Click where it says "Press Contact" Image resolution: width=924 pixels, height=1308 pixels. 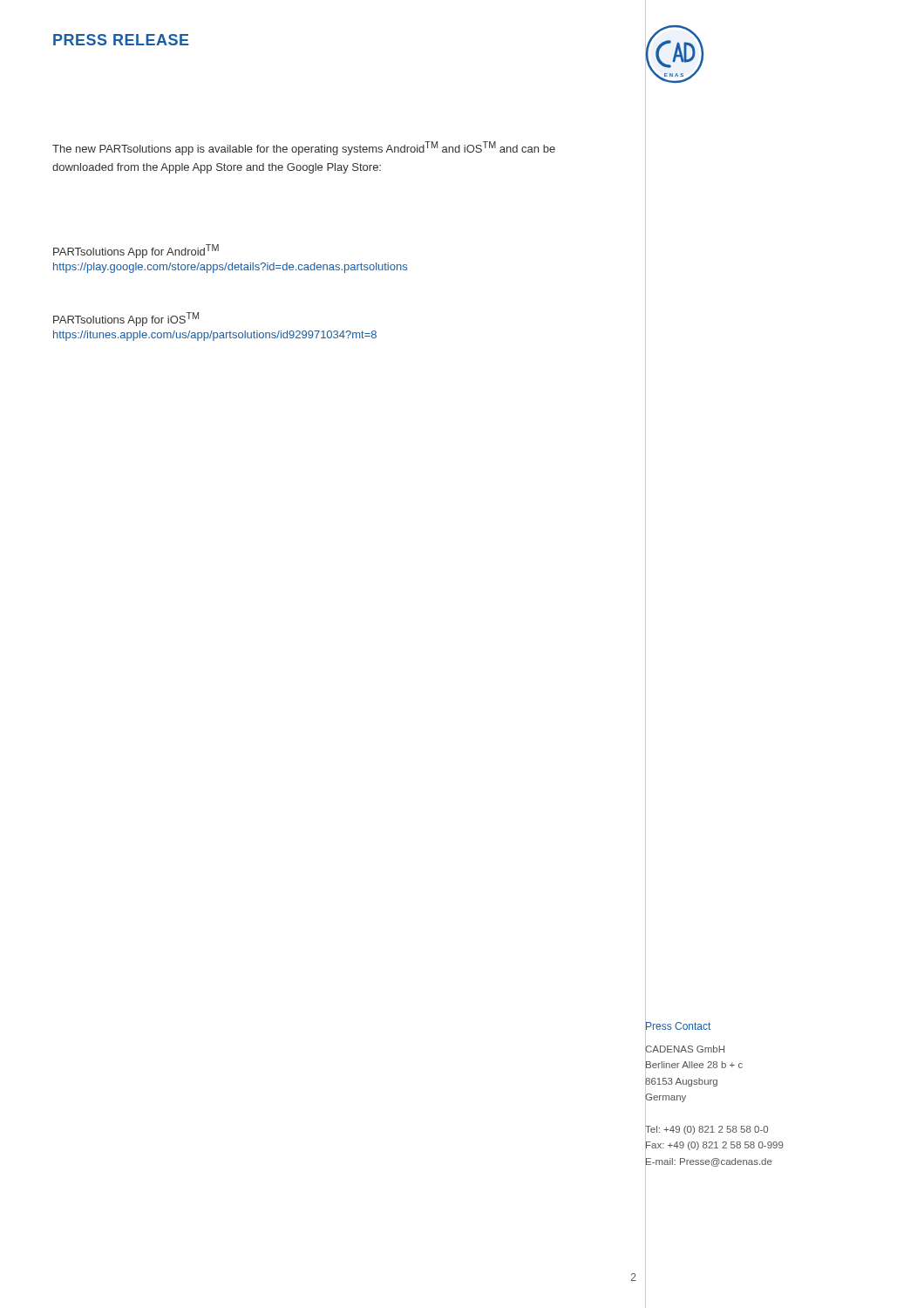point(678,1026)
